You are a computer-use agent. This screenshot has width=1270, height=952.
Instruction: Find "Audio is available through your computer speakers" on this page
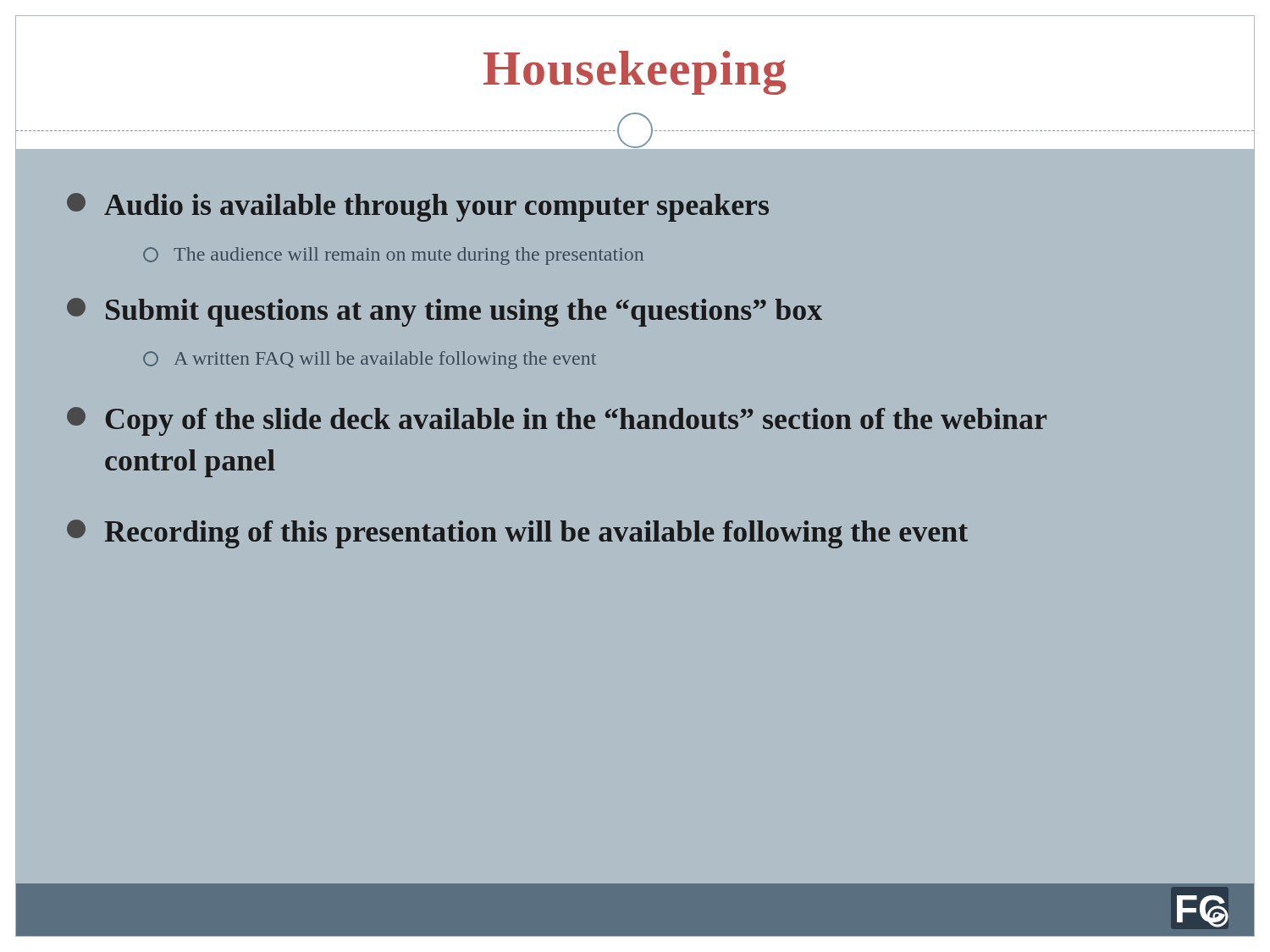[418, 205]
